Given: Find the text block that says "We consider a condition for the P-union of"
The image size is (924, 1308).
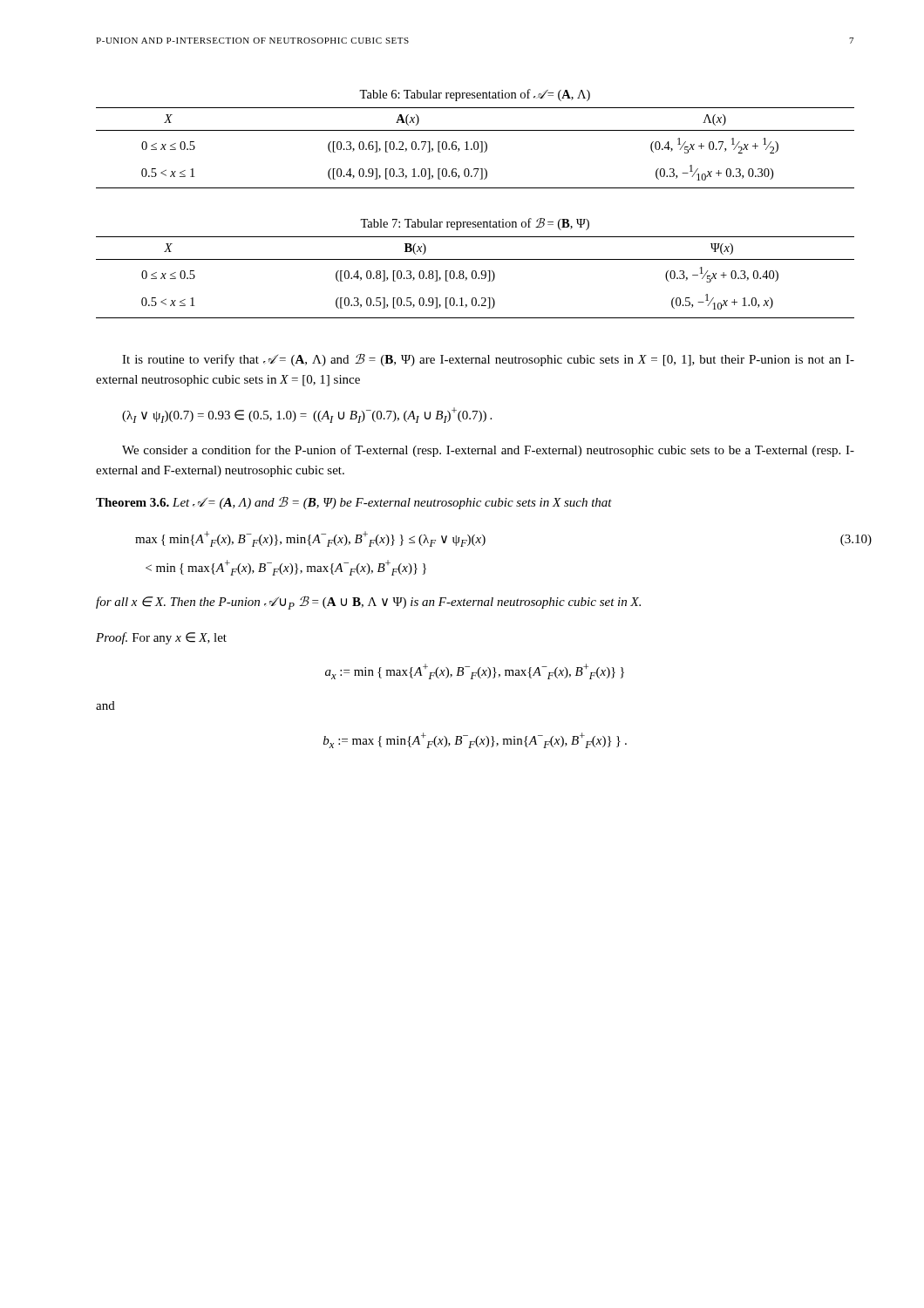Looking at the screenshot, I should pos(475,460).
